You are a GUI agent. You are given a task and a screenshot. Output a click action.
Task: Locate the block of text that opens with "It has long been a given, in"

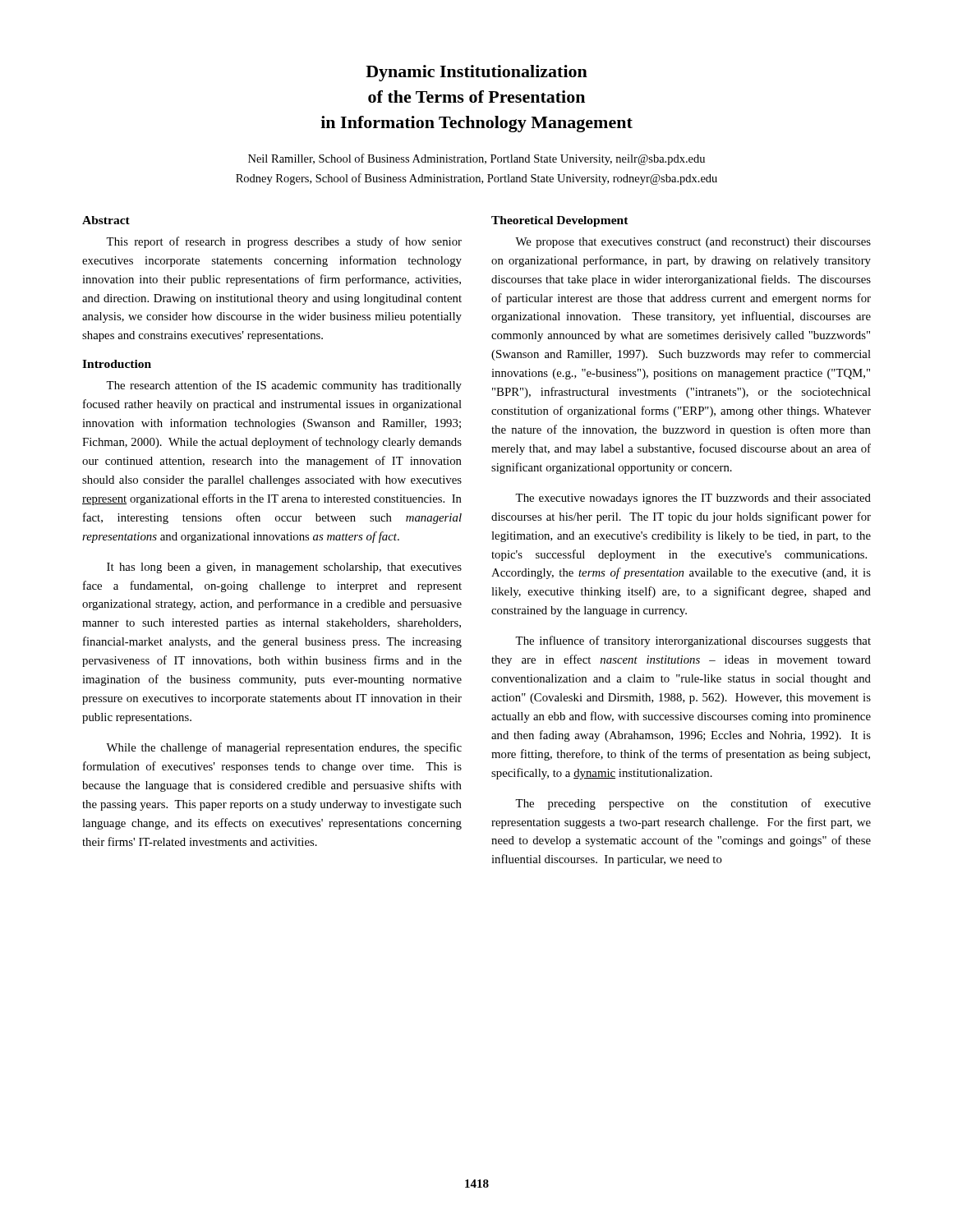point(272,642)
